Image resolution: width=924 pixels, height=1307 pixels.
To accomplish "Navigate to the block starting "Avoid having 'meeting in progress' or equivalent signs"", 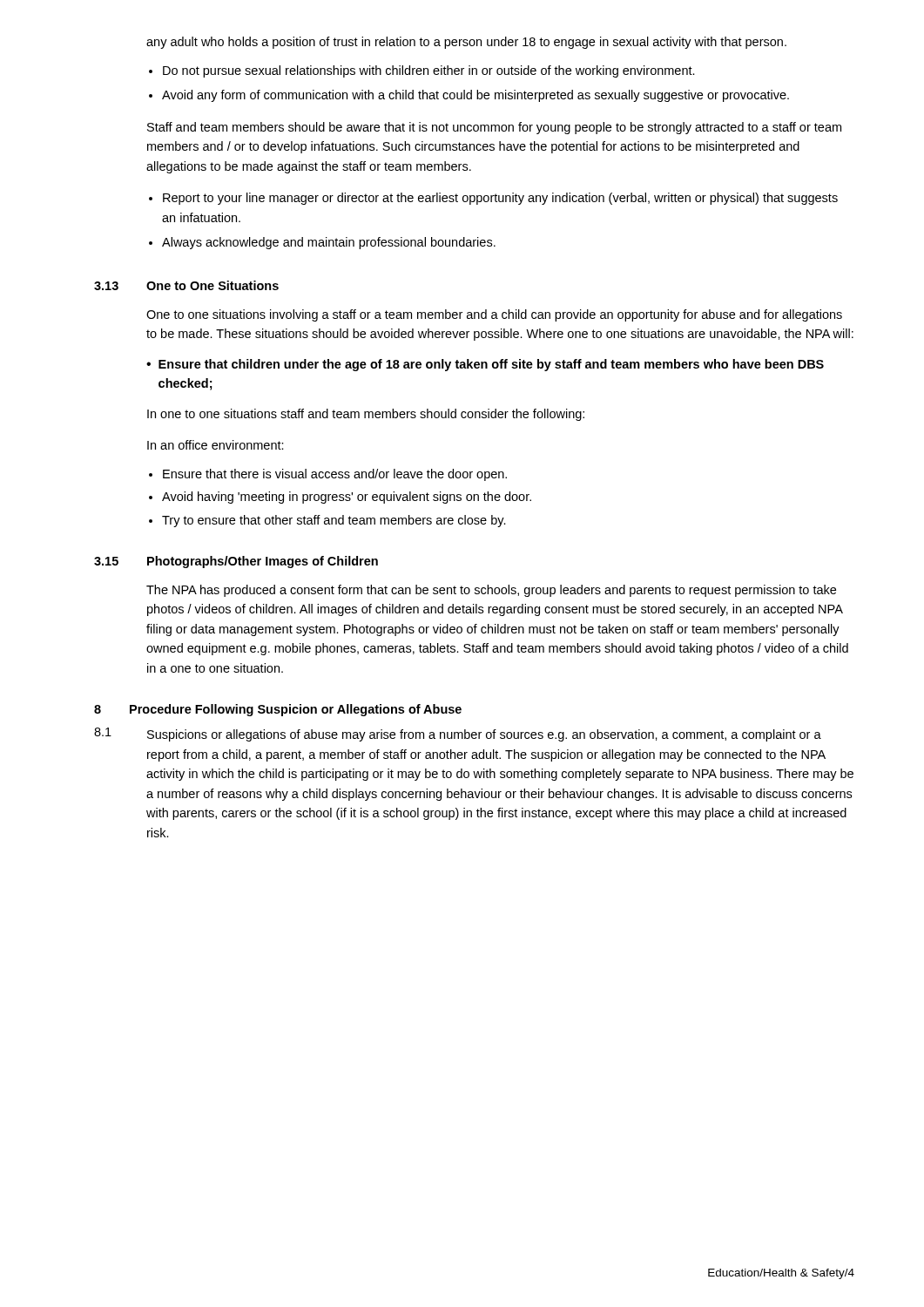I will (347, 497).
